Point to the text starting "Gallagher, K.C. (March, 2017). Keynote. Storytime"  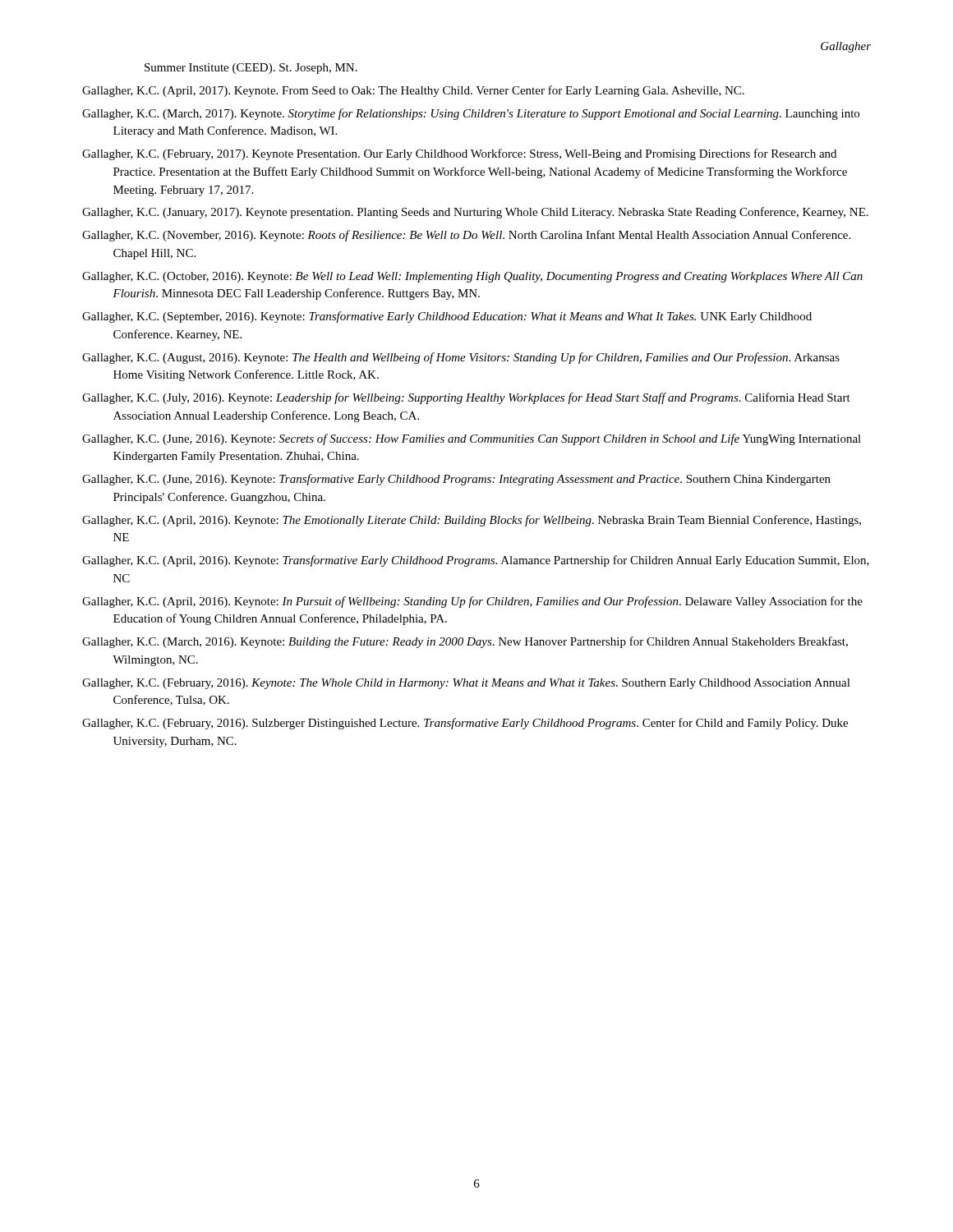pos(471,122)
